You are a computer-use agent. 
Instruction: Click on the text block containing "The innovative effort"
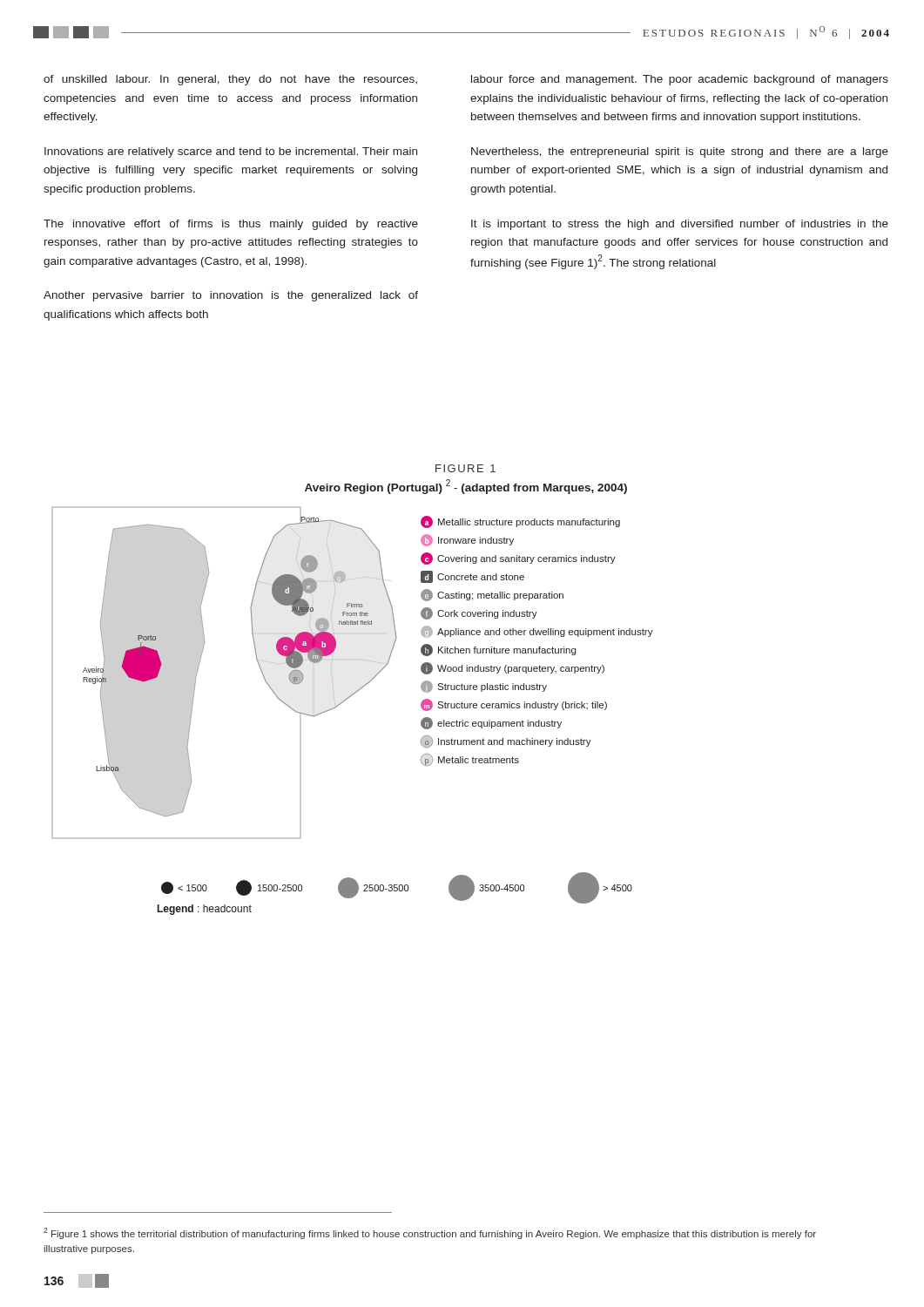[231, 242]
